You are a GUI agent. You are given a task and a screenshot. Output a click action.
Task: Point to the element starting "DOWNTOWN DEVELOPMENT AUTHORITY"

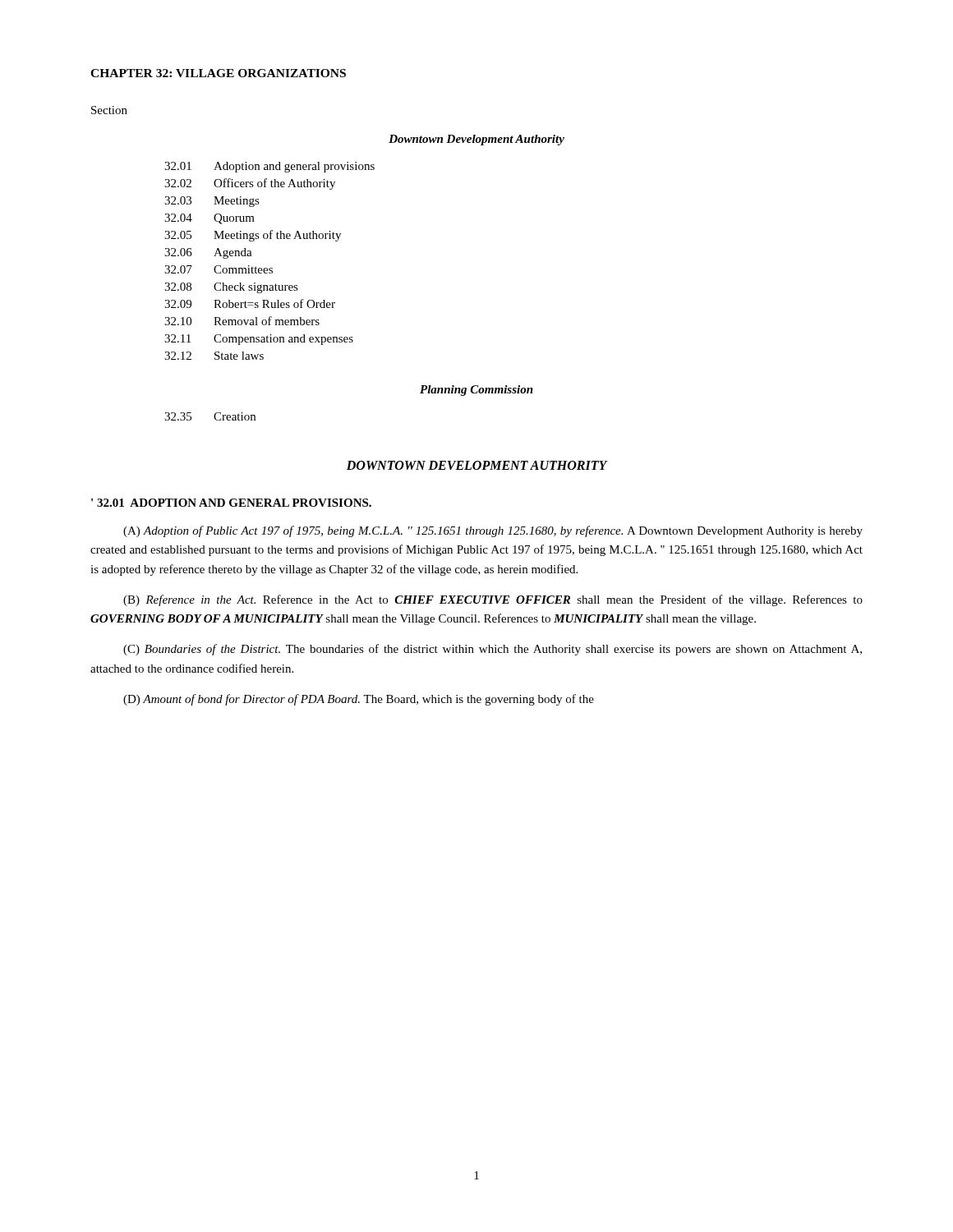[476, 465]
